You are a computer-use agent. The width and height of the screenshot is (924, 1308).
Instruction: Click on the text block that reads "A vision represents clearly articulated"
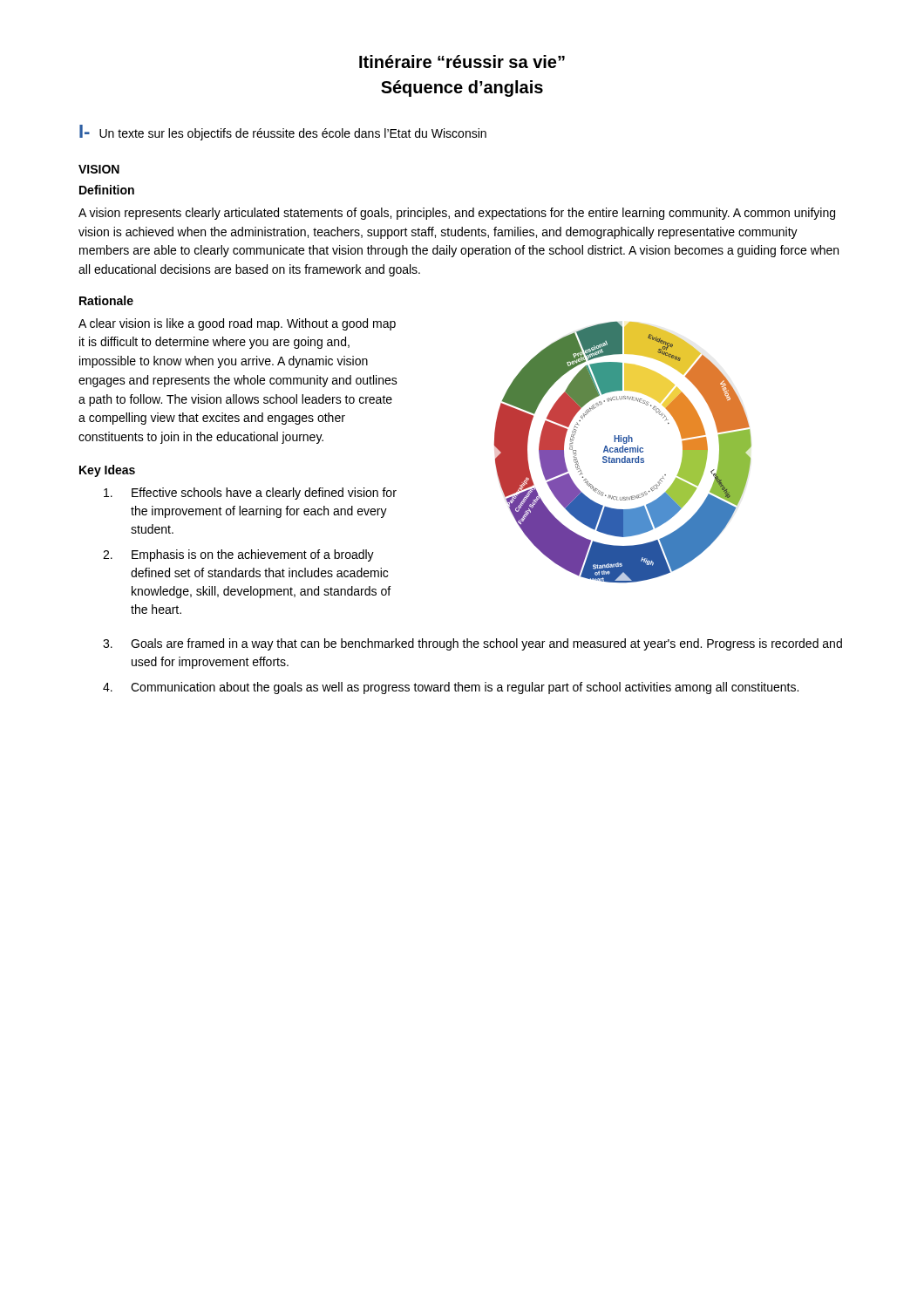tap(459, 241)
